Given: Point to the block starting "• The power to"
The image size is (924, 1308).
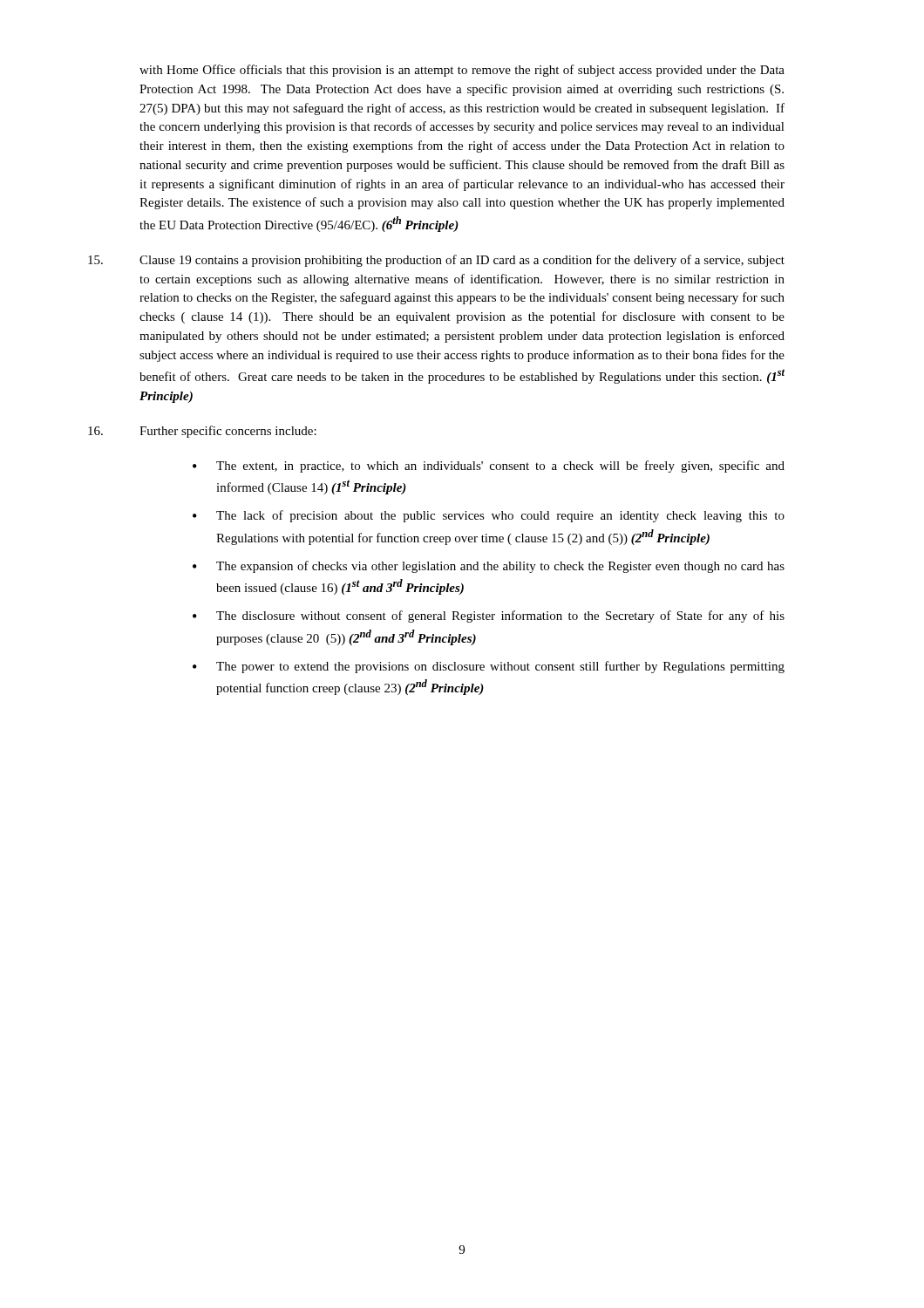Looking at the screenshot, I should [488, 678].
